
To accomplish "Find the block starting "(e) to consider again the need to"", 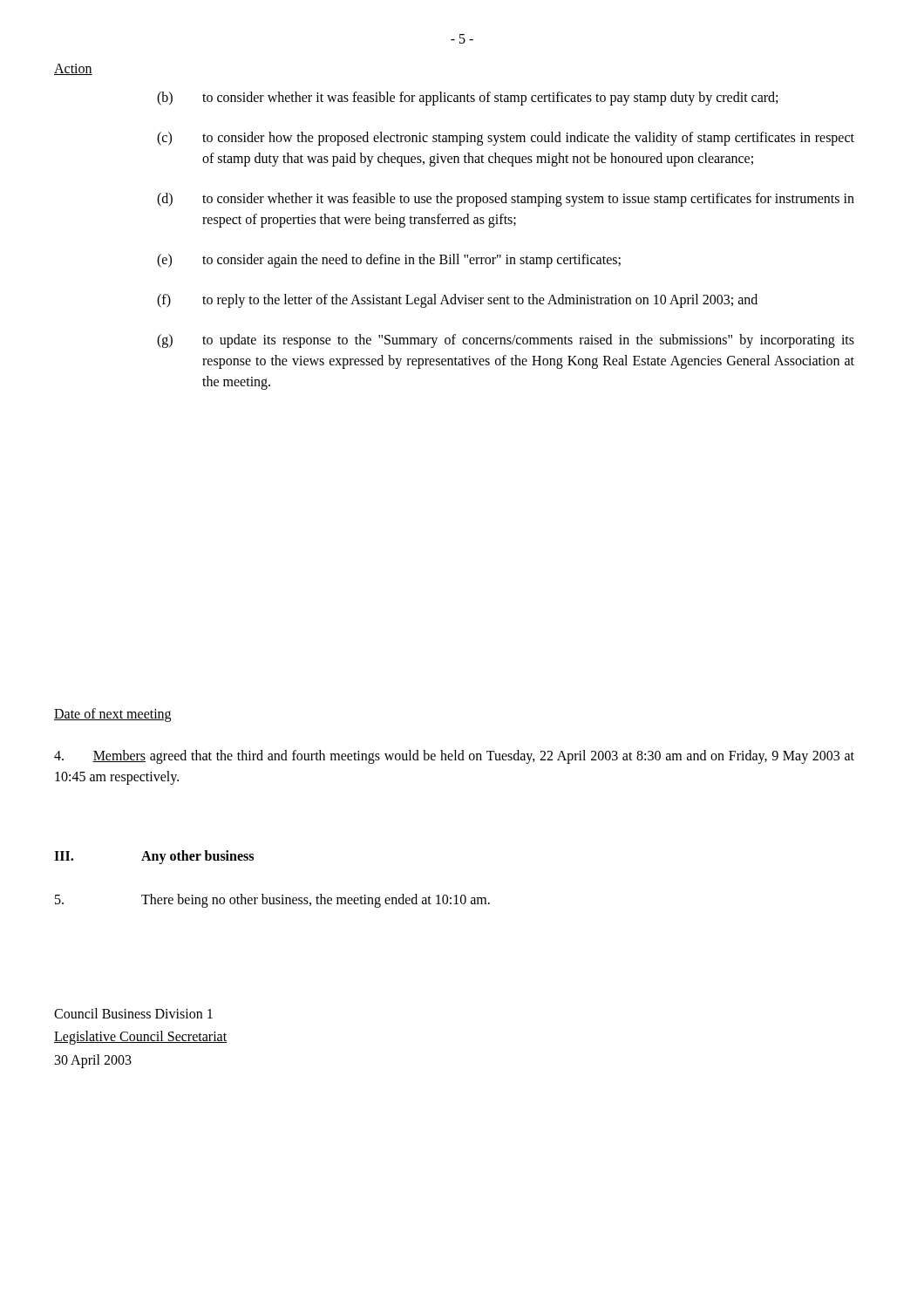I will (x=506, y=260).
